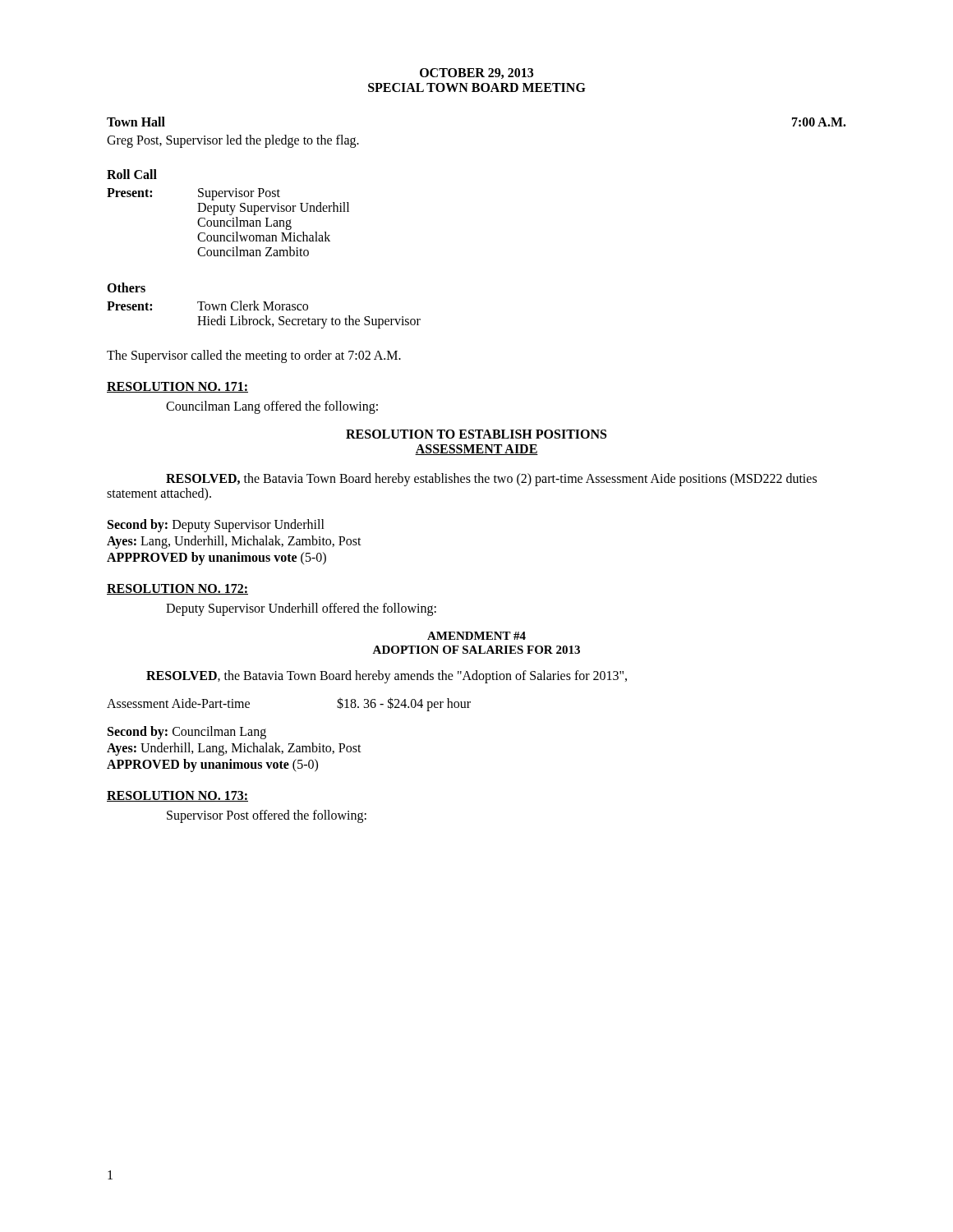Click where it says "RESOLUTION NO. 171:"
This screenshot has height=1232, width=953.
point(177,386)
